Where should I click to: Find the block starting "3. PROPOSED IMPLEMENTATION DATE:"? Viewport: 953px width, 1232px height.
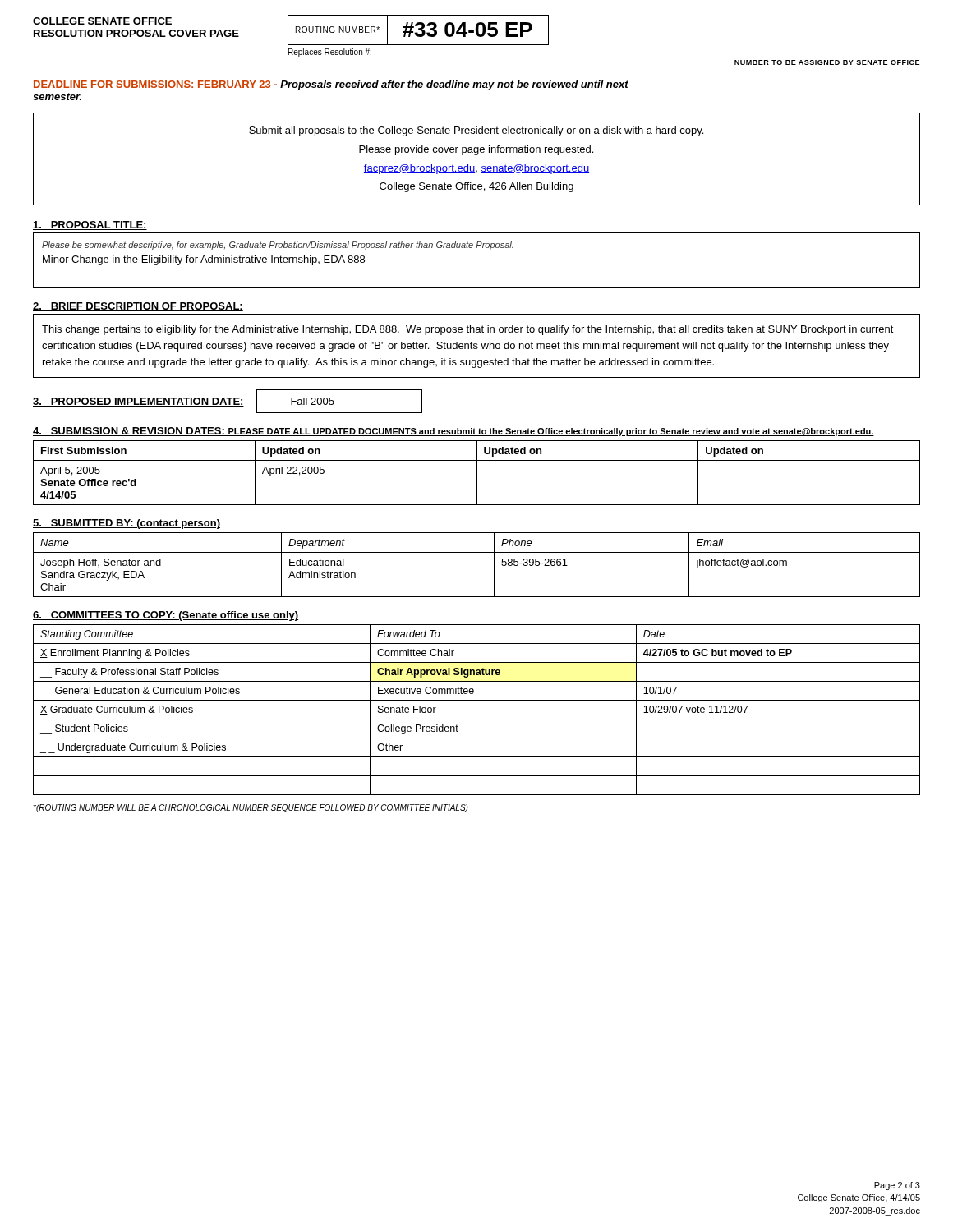[138, 402]
